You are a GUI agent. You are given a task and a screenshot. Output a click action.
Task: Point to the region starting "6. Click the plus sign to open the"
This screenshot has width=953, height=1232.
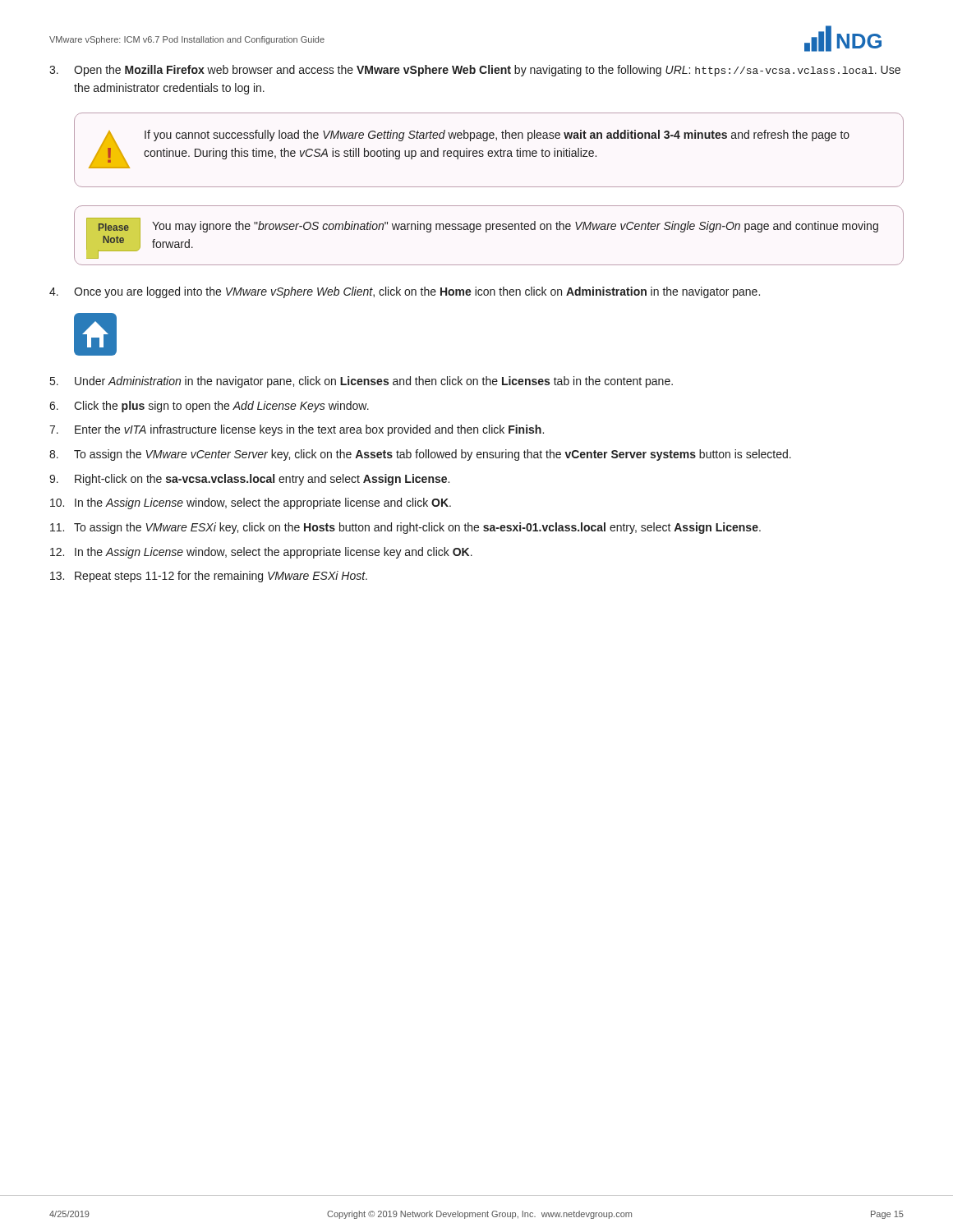pos(209,407)
